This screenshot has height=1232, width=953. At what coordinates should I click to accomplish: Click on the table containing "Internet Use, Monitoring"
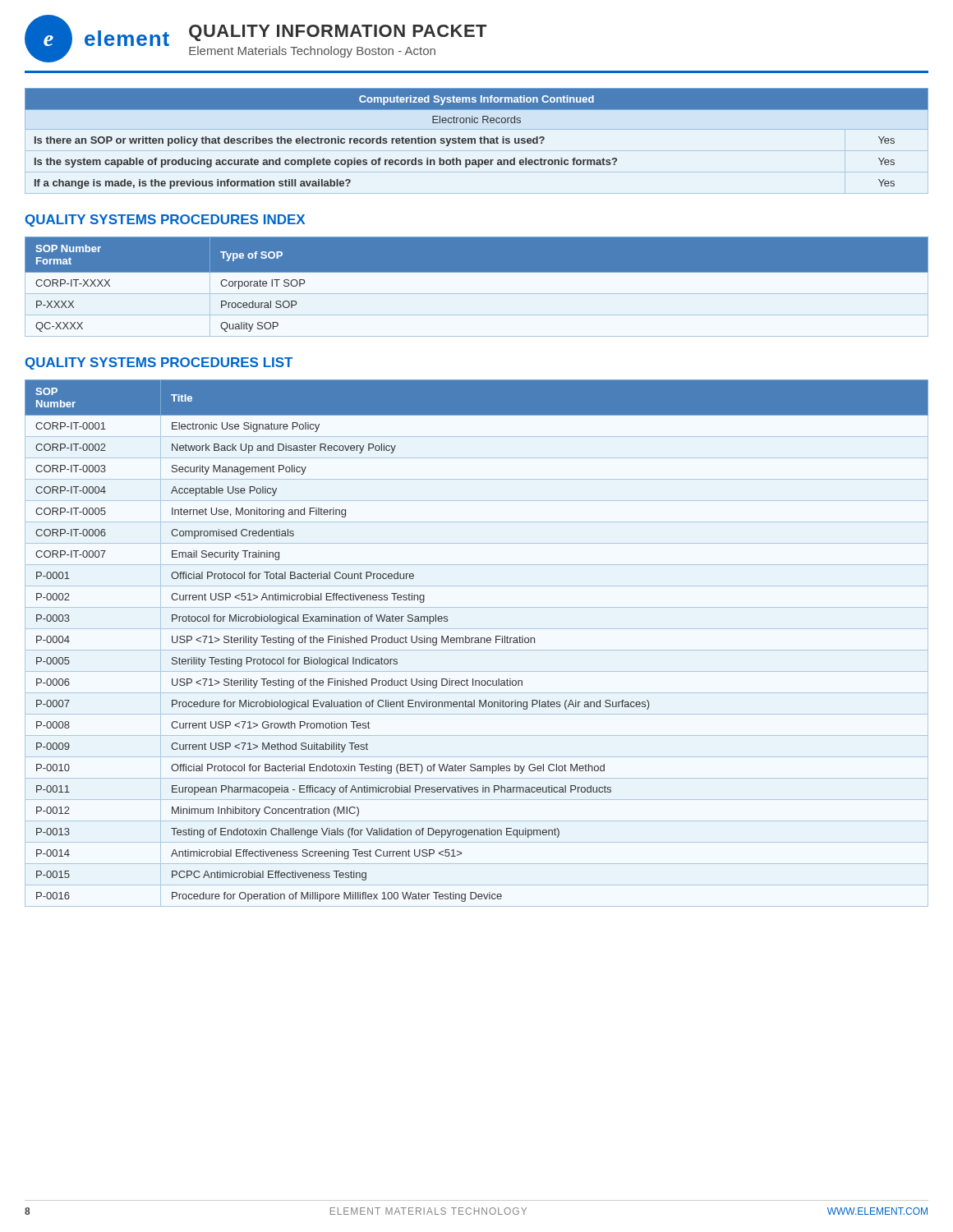(x=476, y=643)
